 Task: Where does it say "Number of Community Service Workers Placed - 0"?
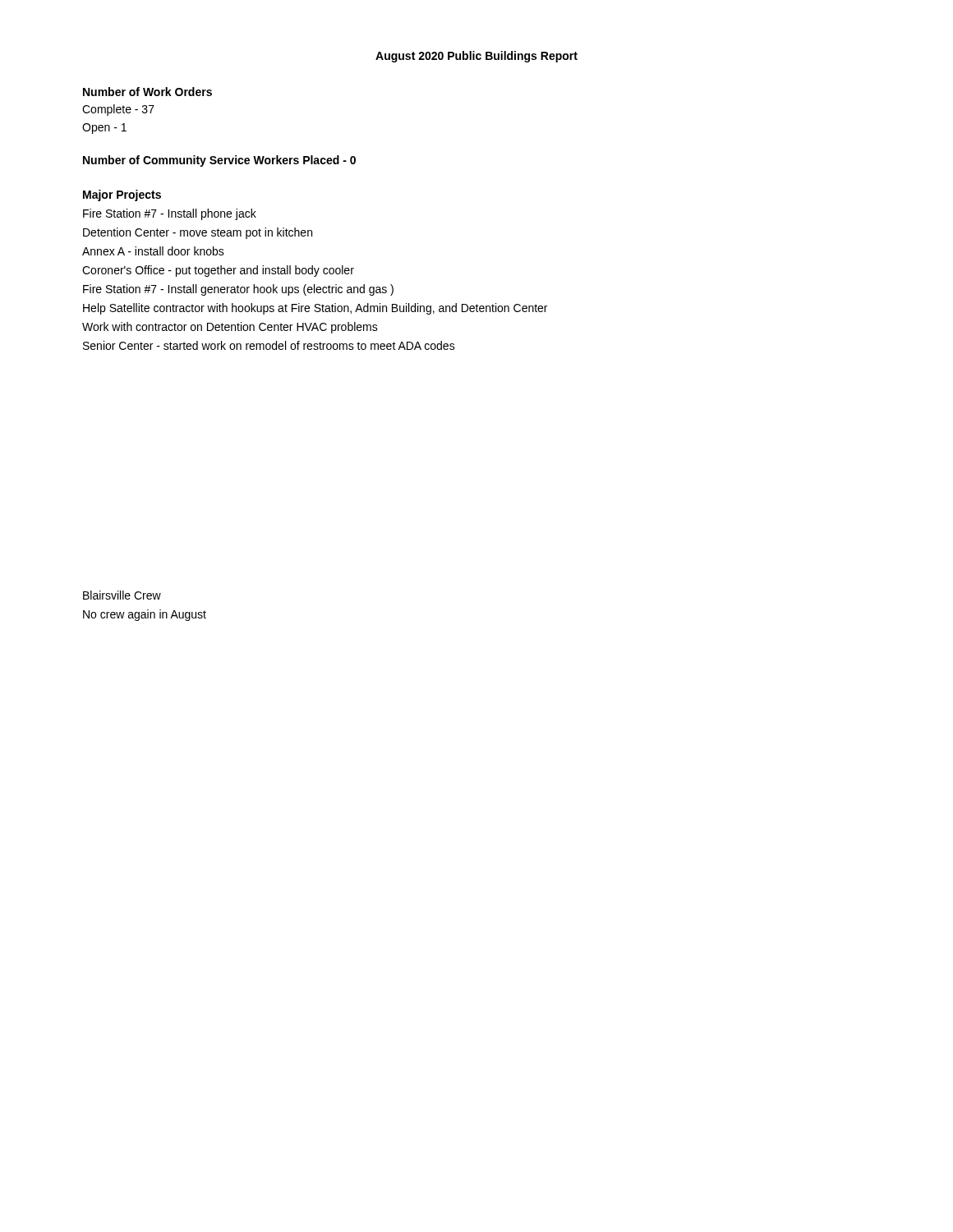(x=219, y=160)
